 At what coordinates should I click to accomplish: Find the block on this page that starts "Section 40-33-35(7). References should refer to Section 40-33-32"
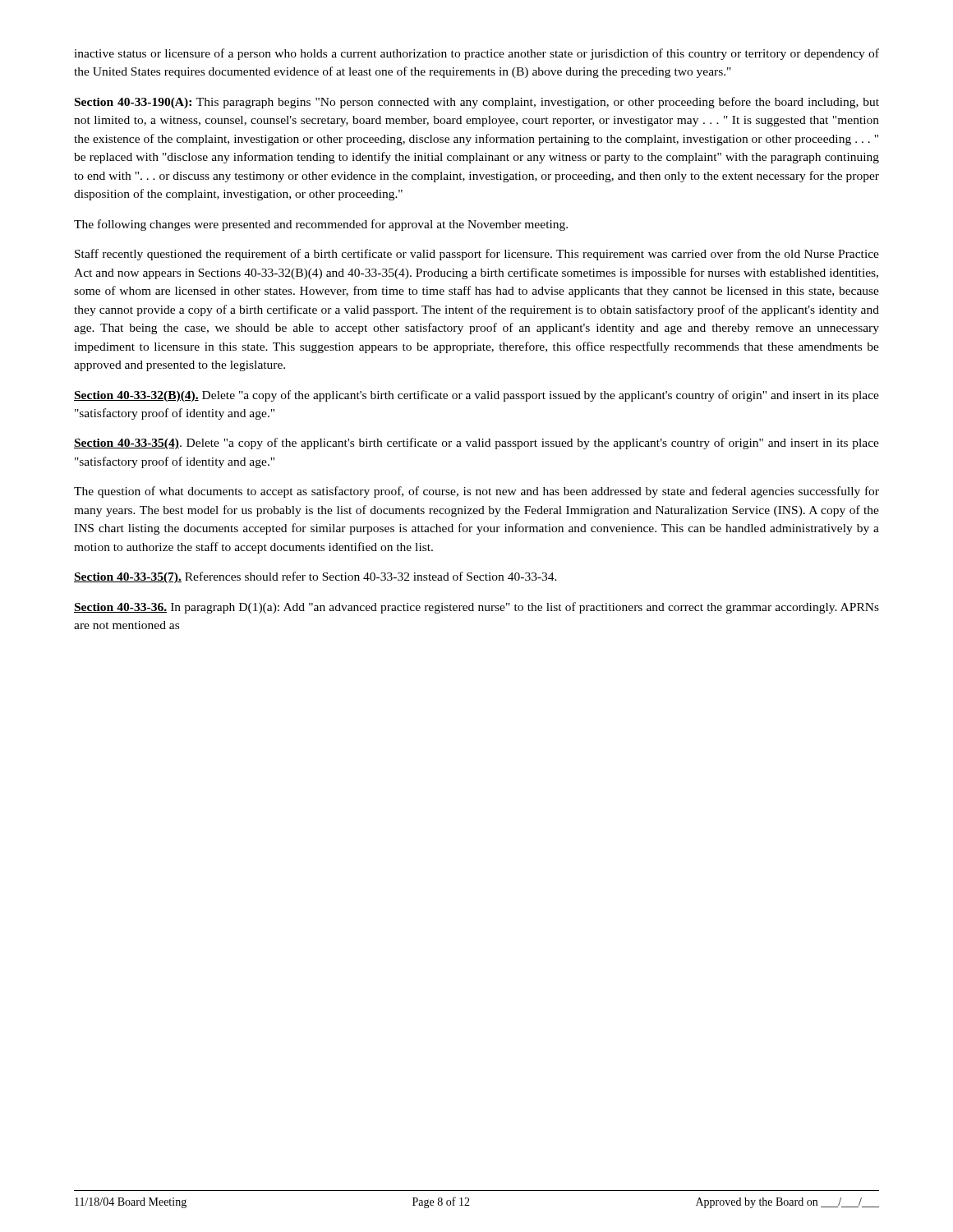coord(316,576)
